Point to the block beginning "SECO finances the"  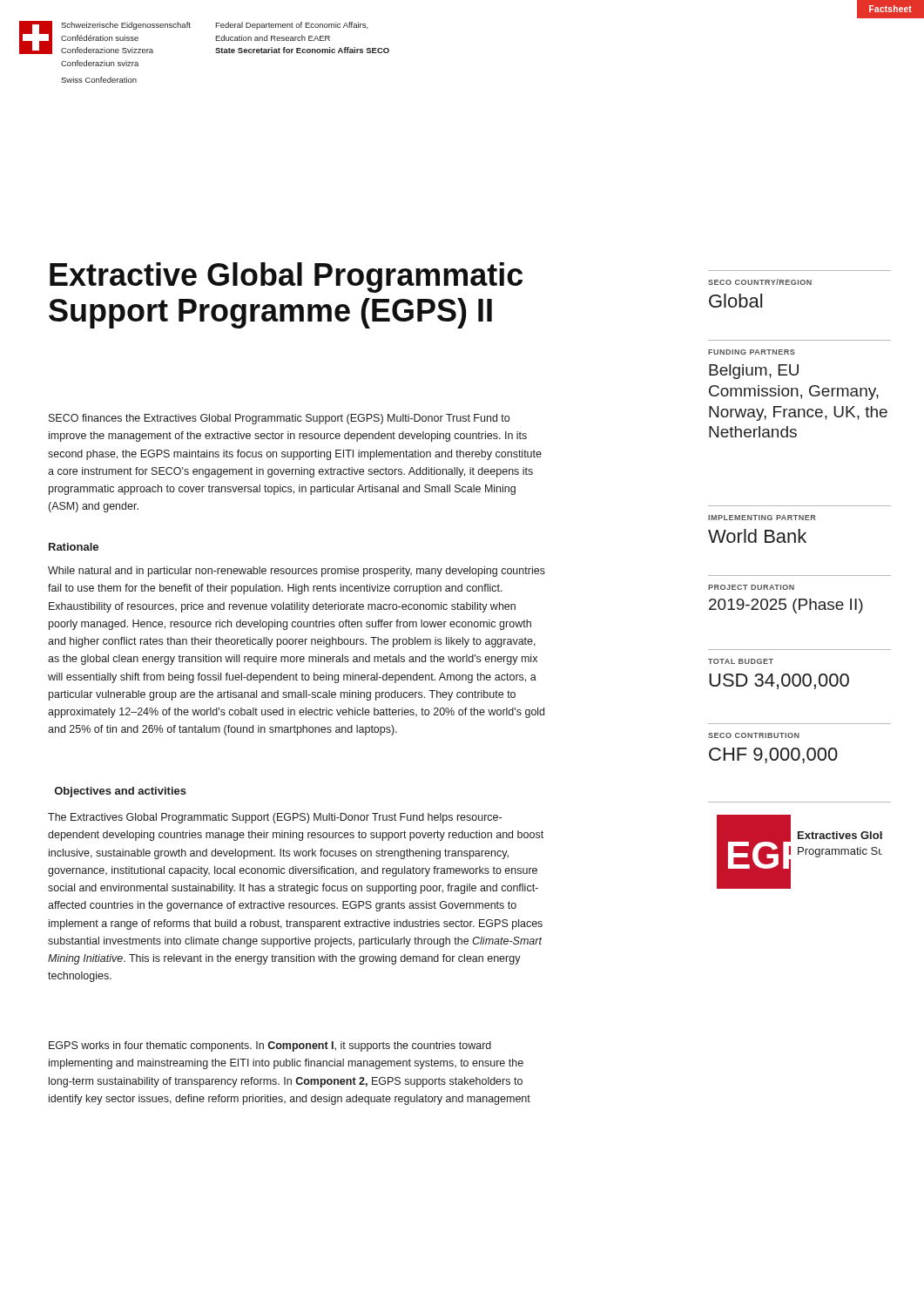click(295, 462)
